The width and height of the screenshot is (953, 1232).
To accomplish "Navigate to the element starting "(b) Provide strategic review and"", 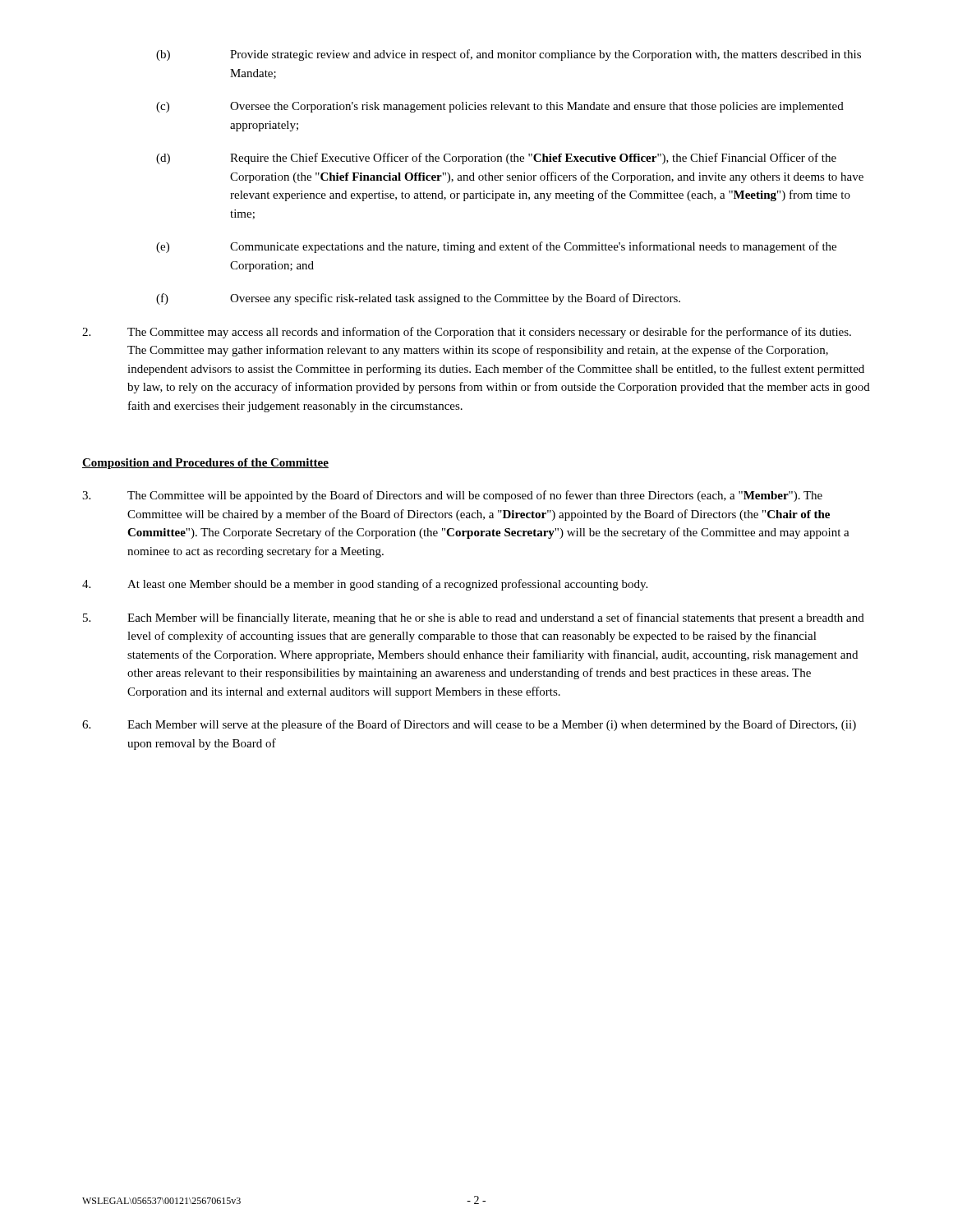I will pyautogui.click(x=476, y=64).
